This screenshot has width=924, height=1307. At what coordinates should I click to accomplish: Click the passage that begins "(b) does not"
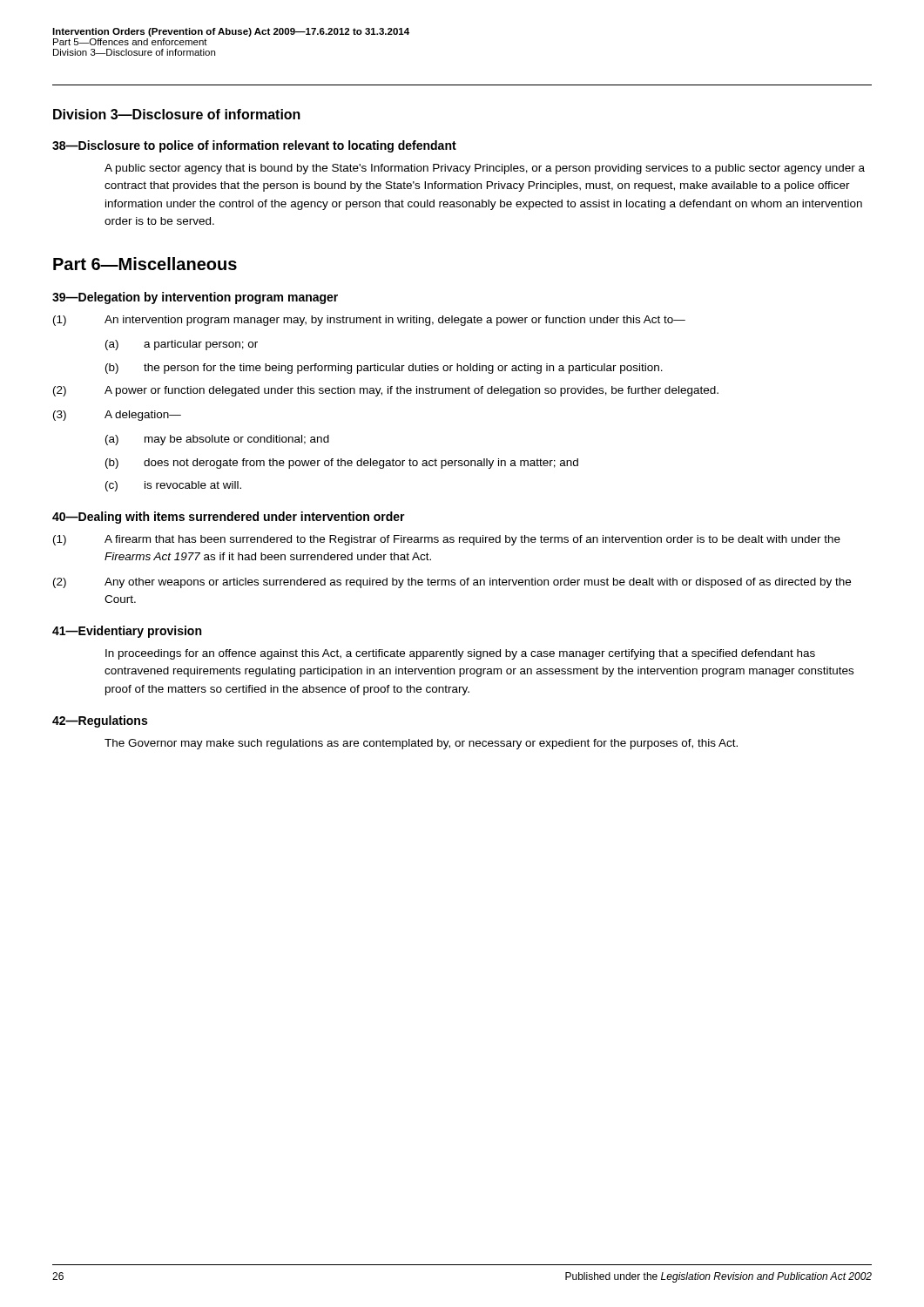coord(488,462)
